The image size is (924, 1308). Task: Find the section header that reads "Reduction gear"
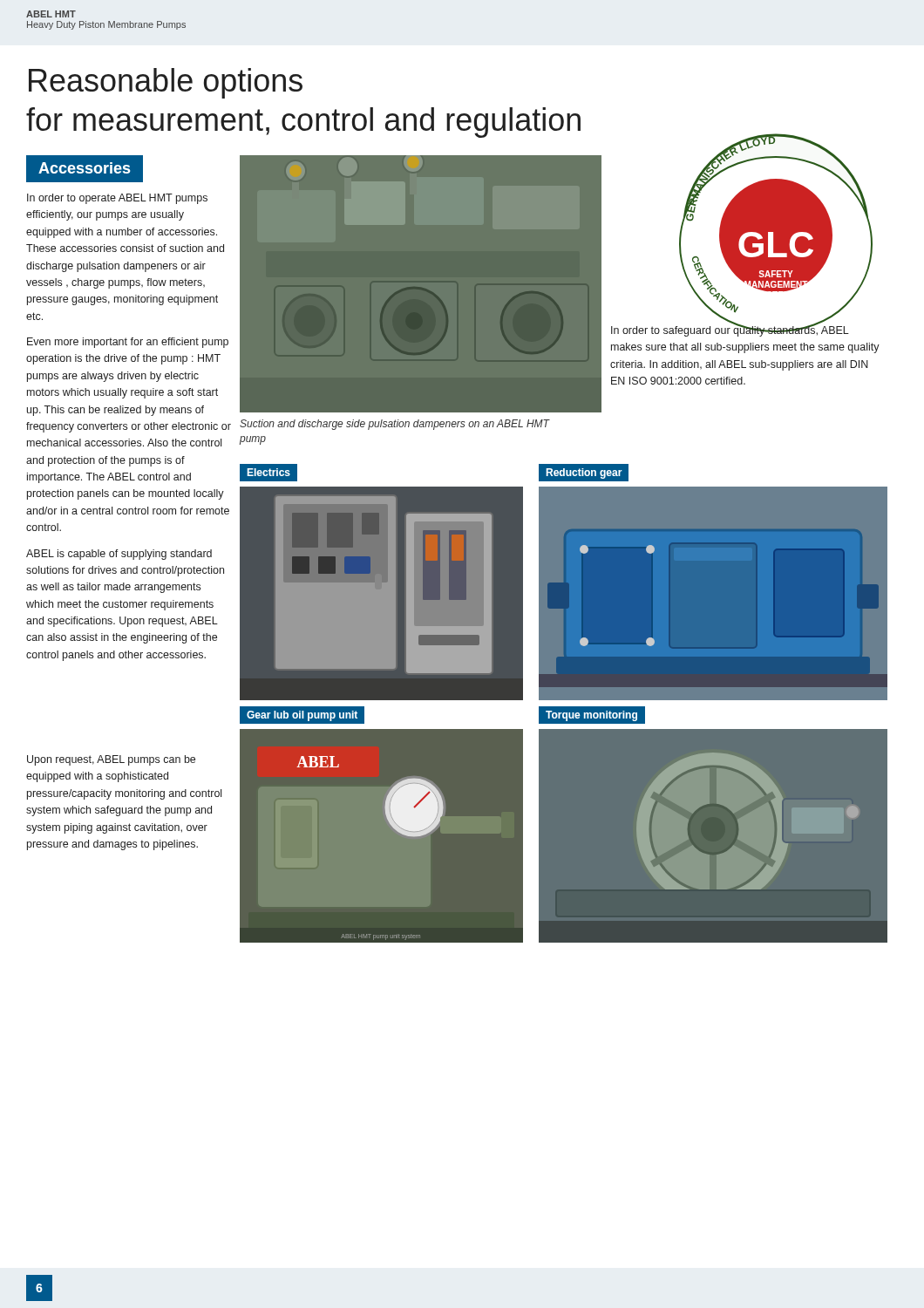pyautogui.click(x=584, y=473)
